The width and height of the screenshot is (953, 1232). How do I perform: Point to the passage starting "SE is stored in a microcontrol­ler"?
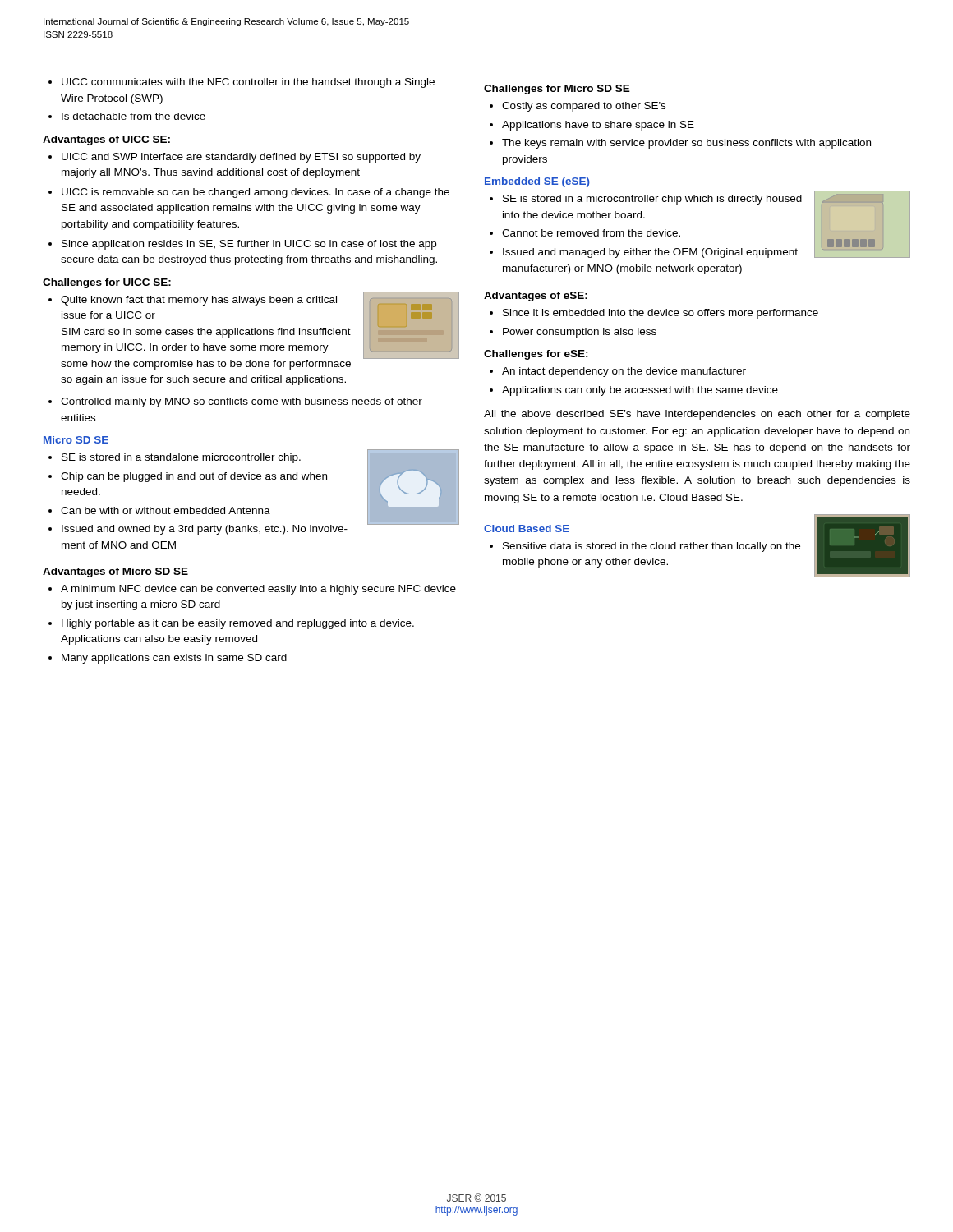pos(697,233)
